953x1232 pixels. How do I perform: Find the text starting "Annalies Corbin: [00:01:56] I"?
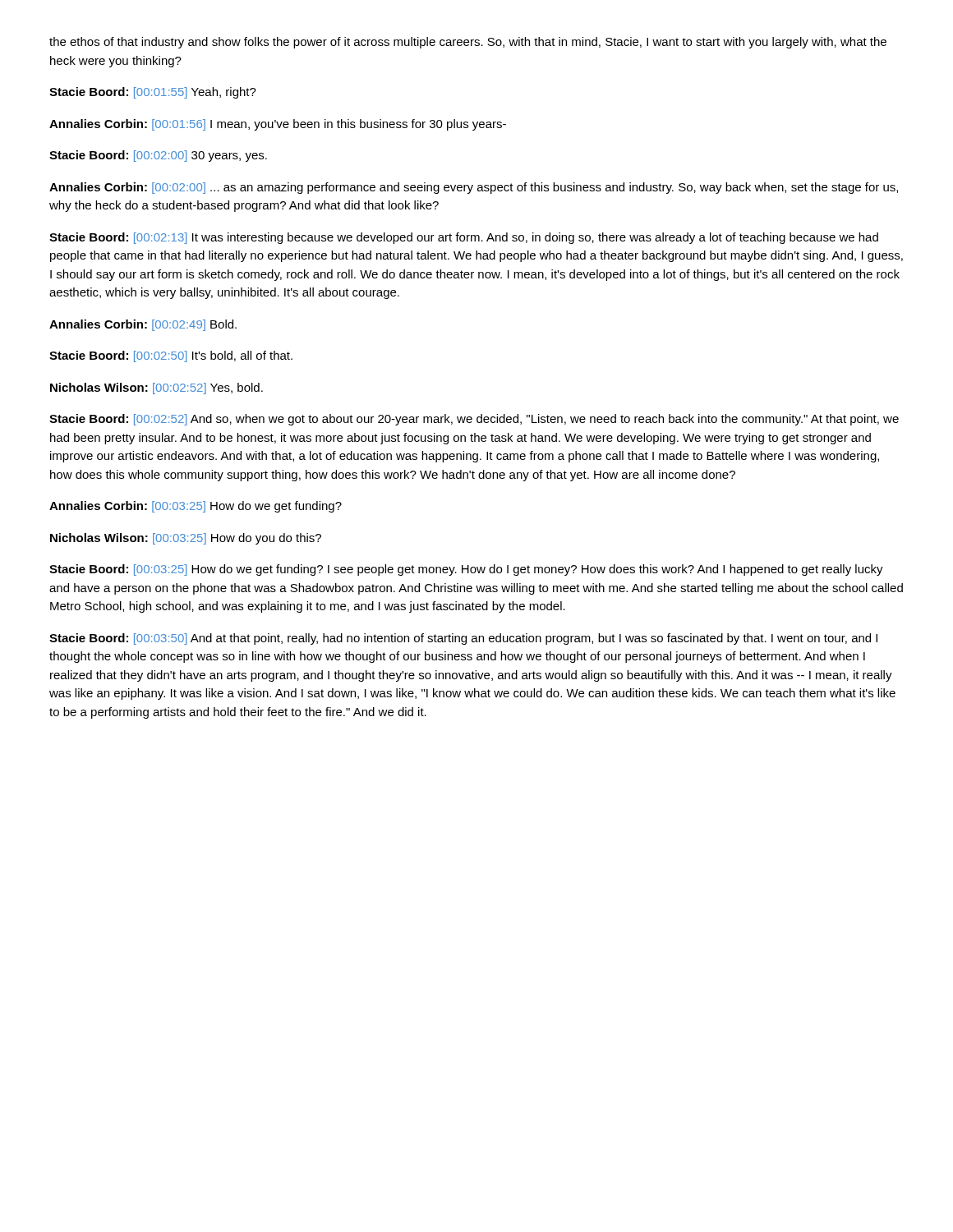[278, 123]
